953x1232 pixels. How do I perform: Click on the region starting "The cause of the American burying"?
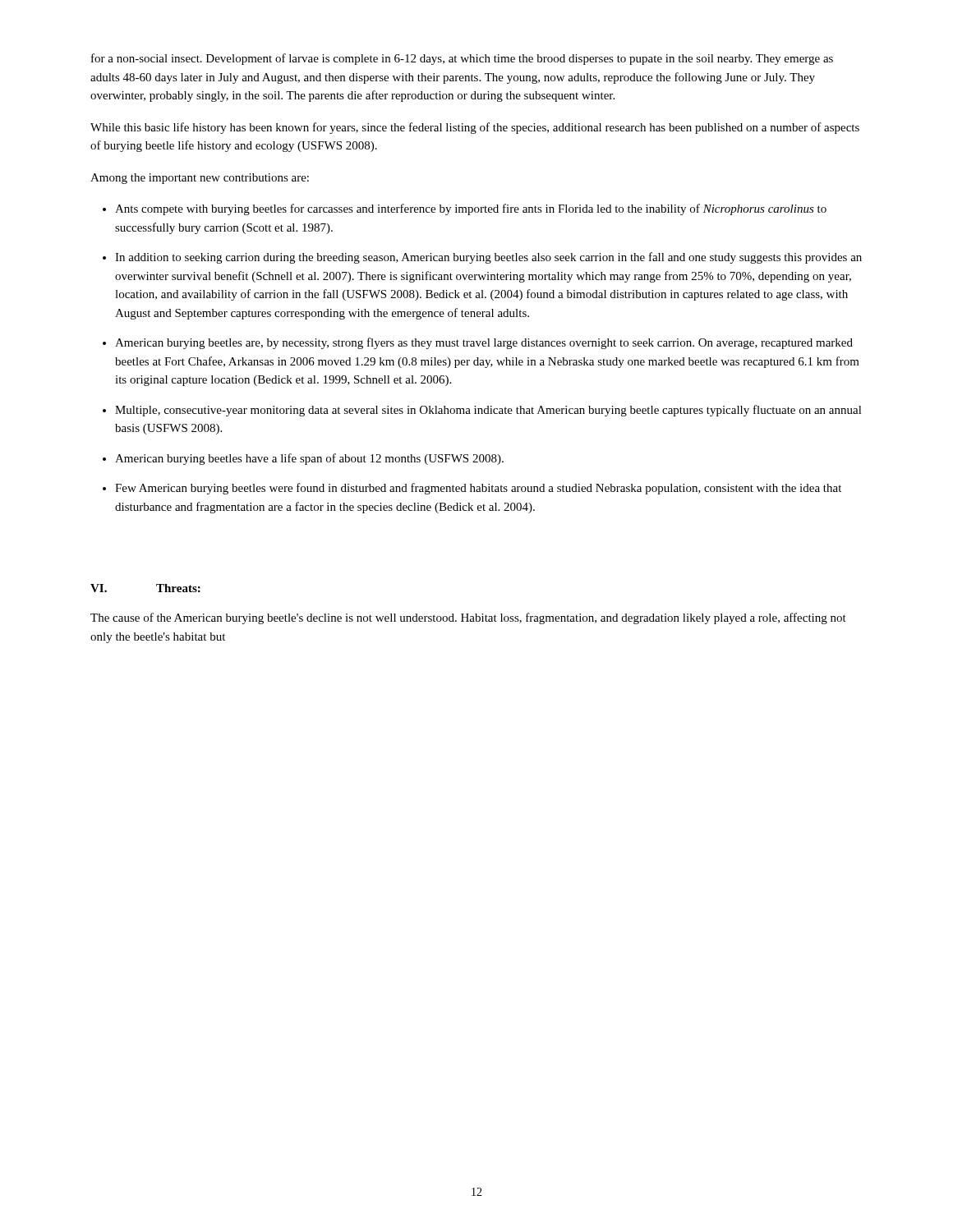(x=476, y=627)
